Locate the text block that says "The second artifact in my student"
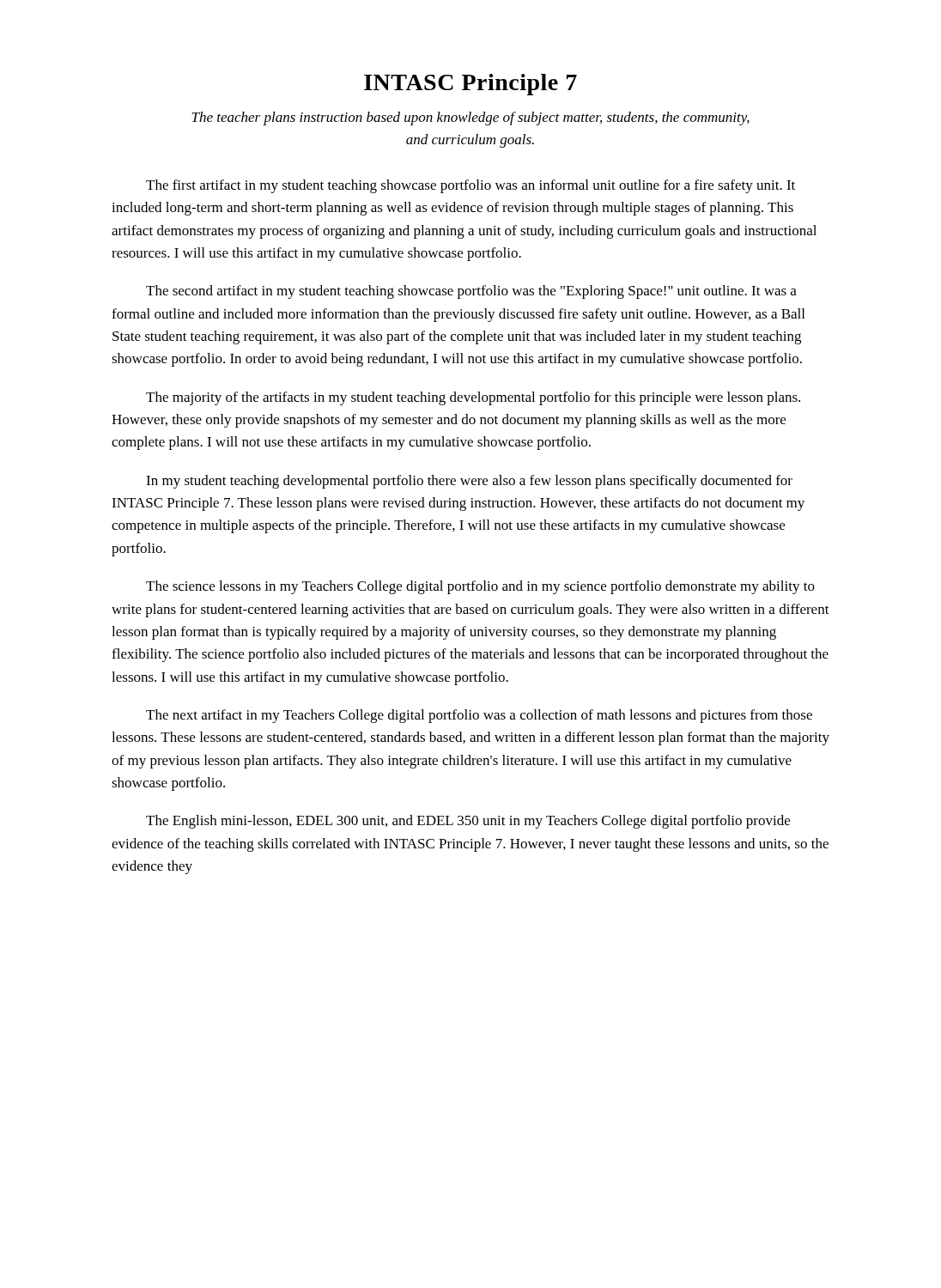Screen dimensions: 1288x941 [459, 325]
